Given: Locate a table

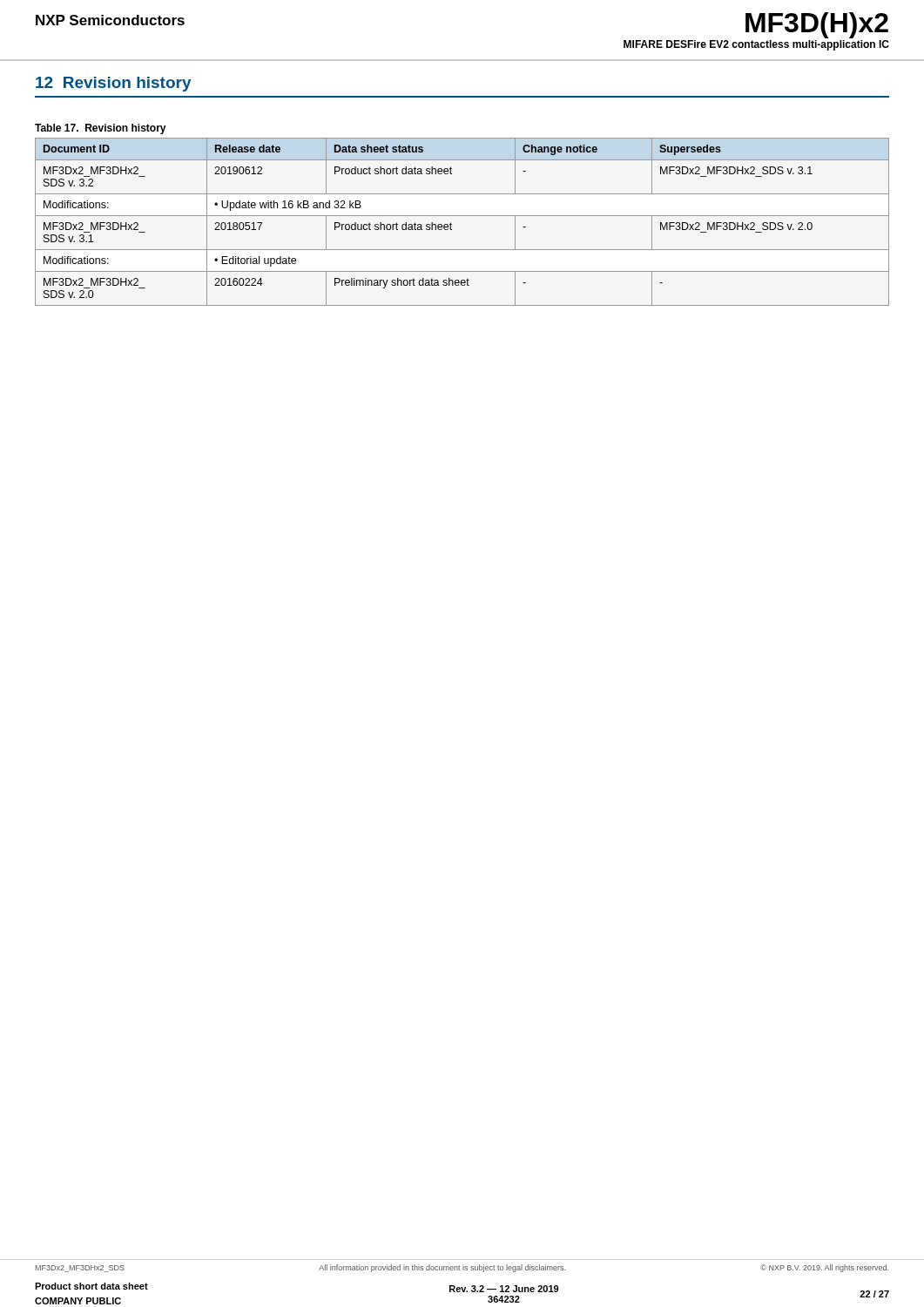Looking at the screenshot, I should coord(462,222).
